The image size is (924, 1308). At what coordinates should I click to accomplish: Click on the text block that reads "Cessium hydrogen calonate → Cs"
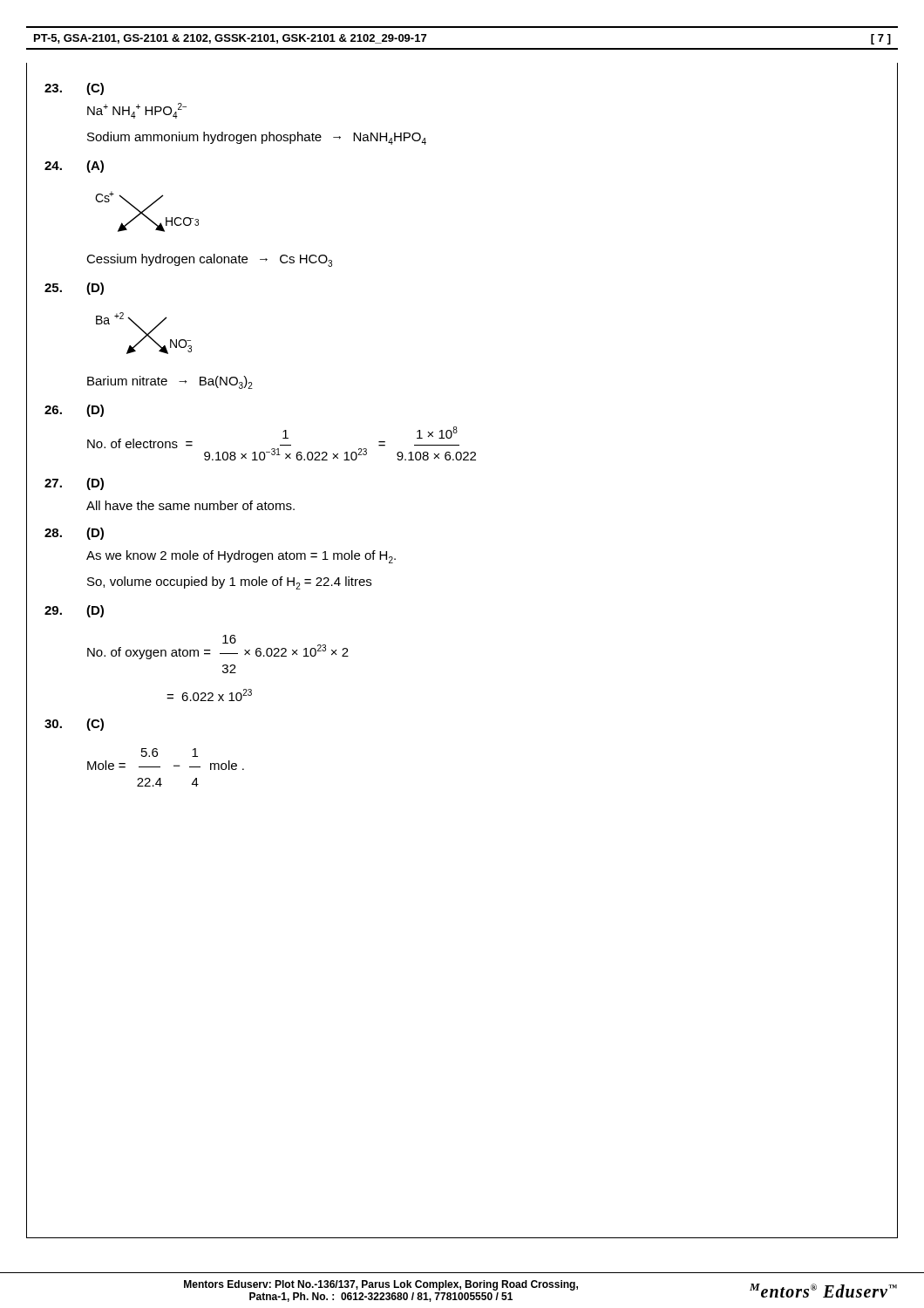coord(210,259)
